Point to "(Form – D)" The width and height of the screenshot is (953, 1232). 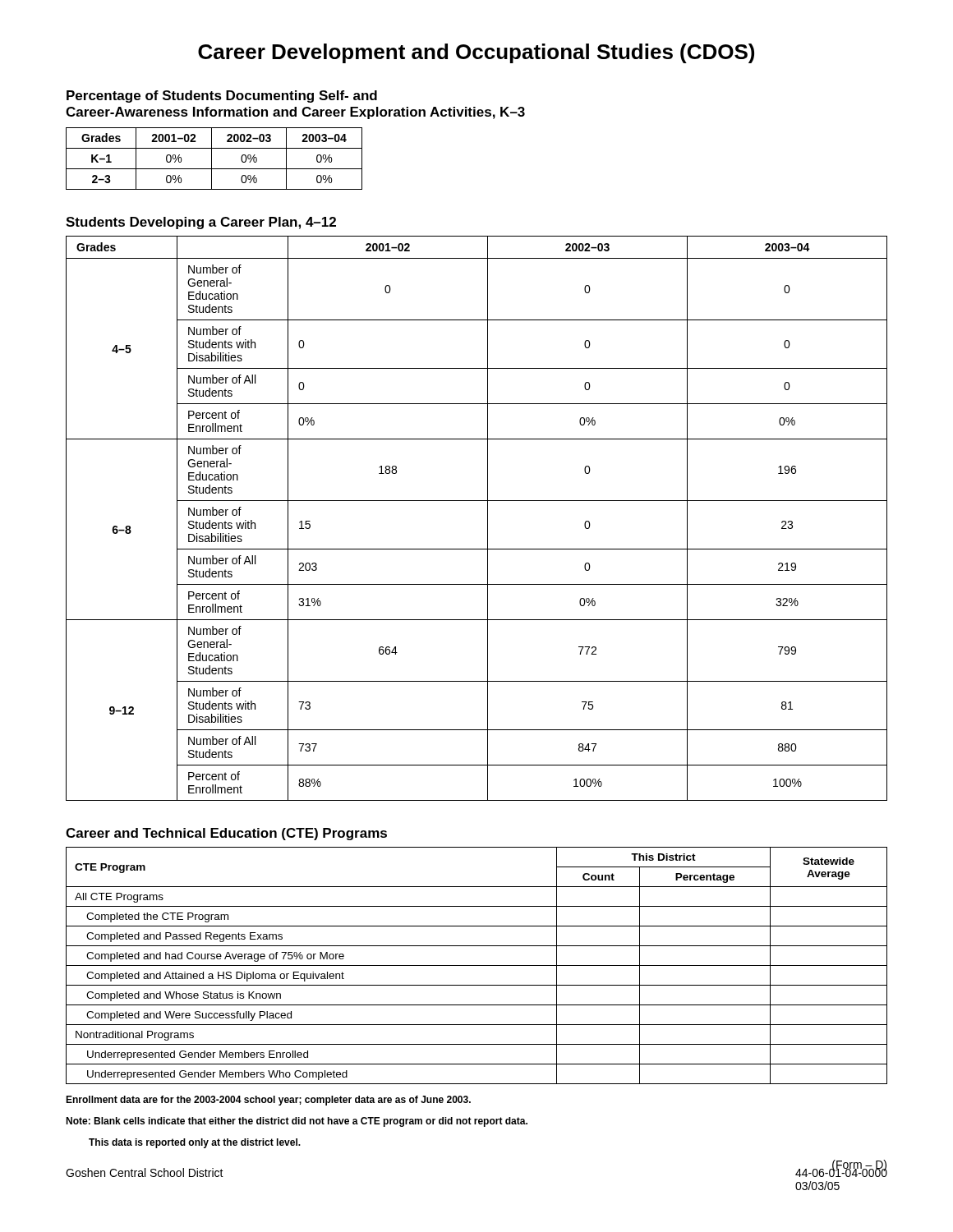(x=859, y=1165)
